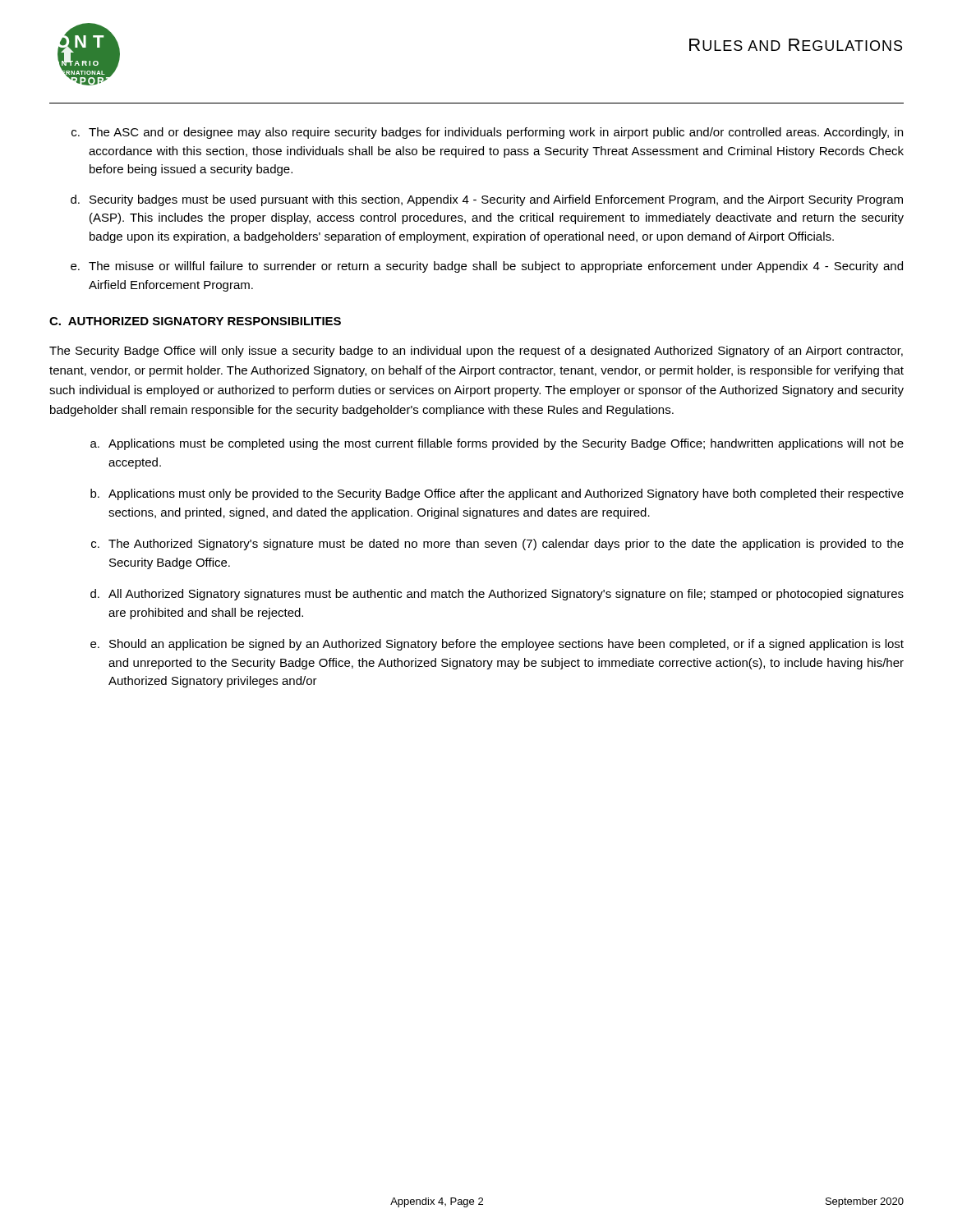Where is the passage that starts "d. Security badges must be used pursuant with"?

point(476,218)
